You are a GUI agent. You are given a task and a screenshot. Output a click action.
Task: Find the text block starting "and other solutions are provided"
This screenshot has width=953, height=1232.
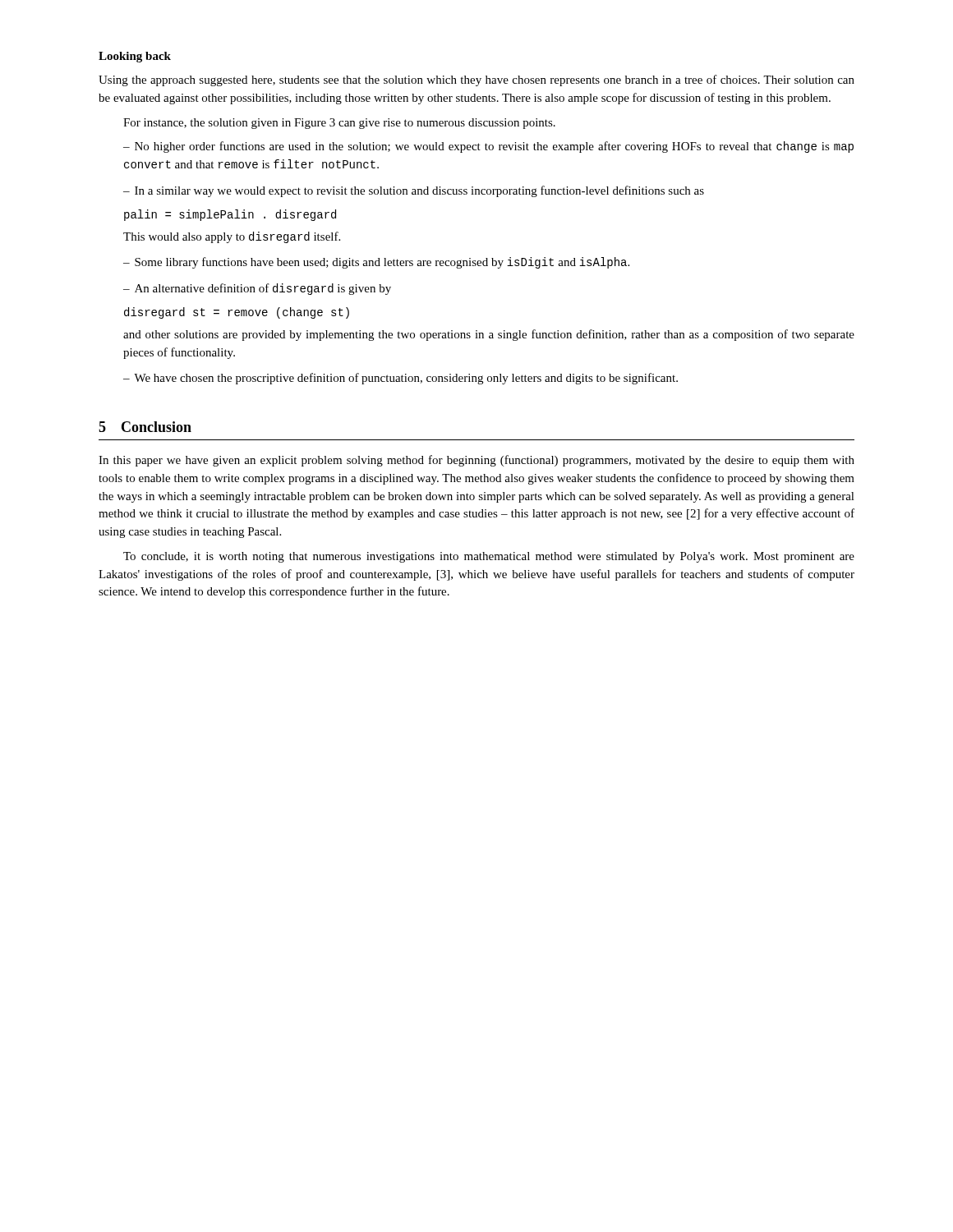pyautogui.click(x=489, y=344)
